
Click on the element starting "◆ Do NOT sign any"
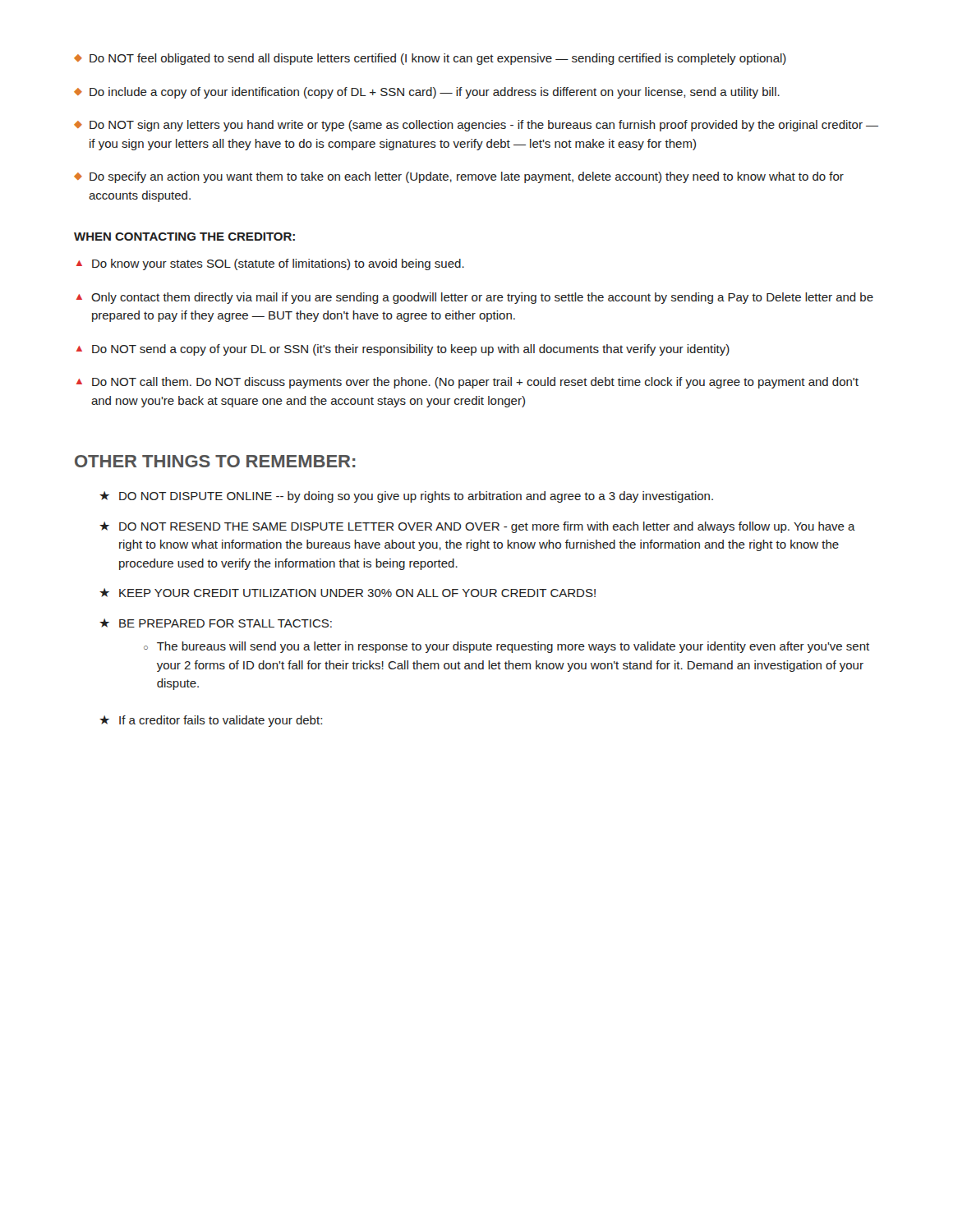(476, 134)
